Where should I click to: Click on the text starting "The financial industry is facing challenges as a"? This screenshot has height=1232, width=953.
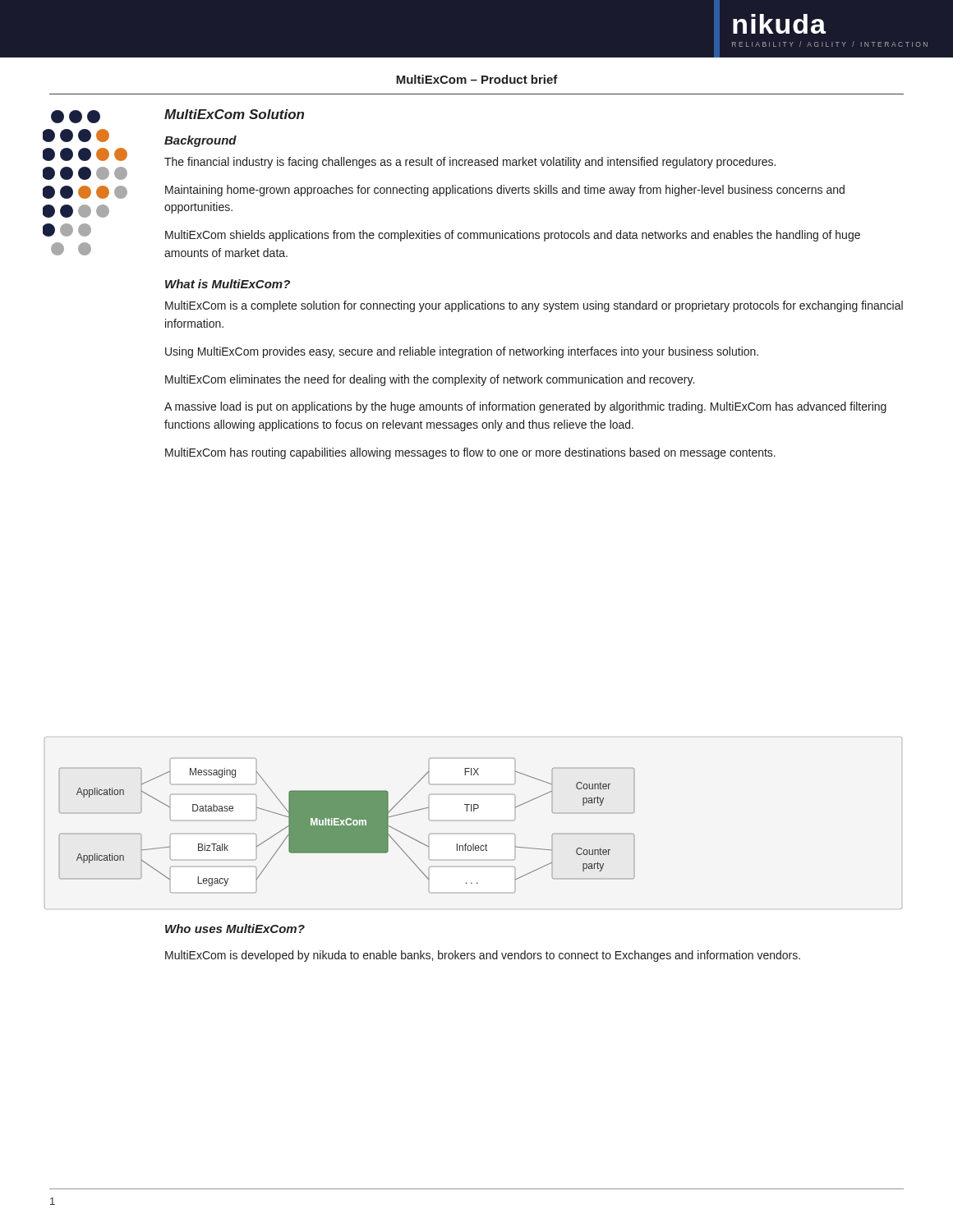click(x=534, y=163)
